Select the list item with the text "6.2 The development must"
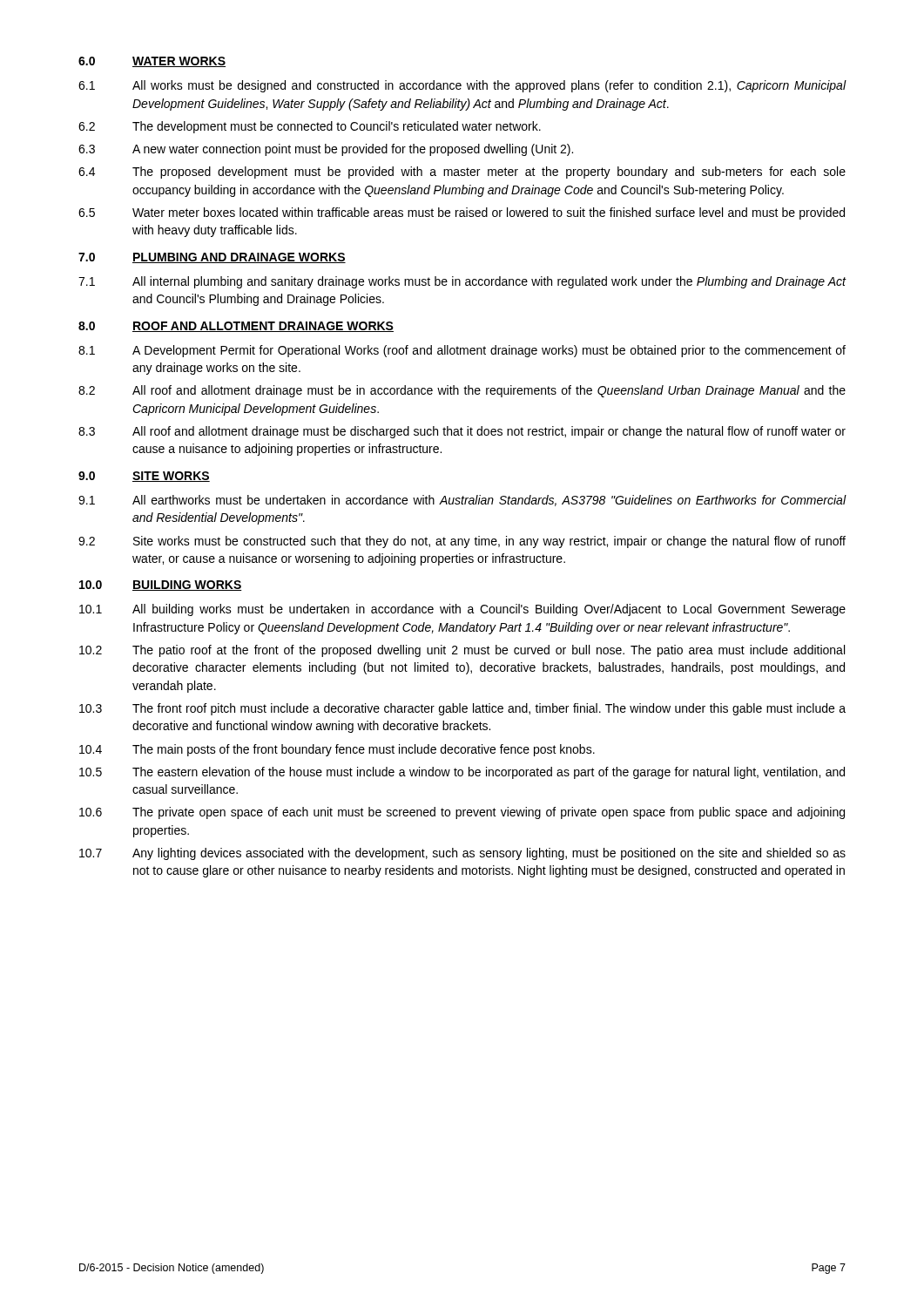 click(x=462, y=126)
